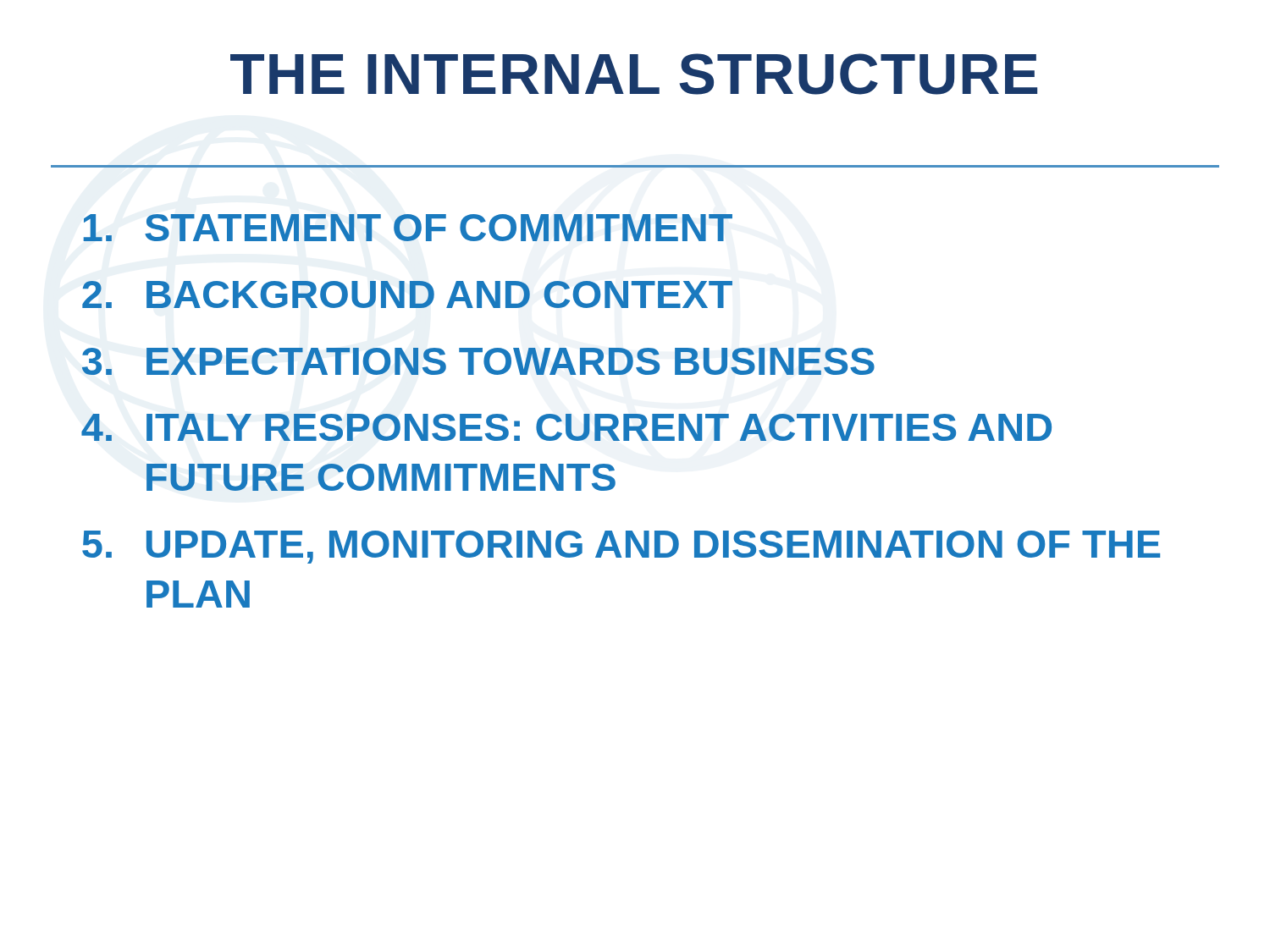1270x952 pixels.
Task: Select the block starting "3. EXPECTATIONS TOWARDS"
Action: (463, 361)
